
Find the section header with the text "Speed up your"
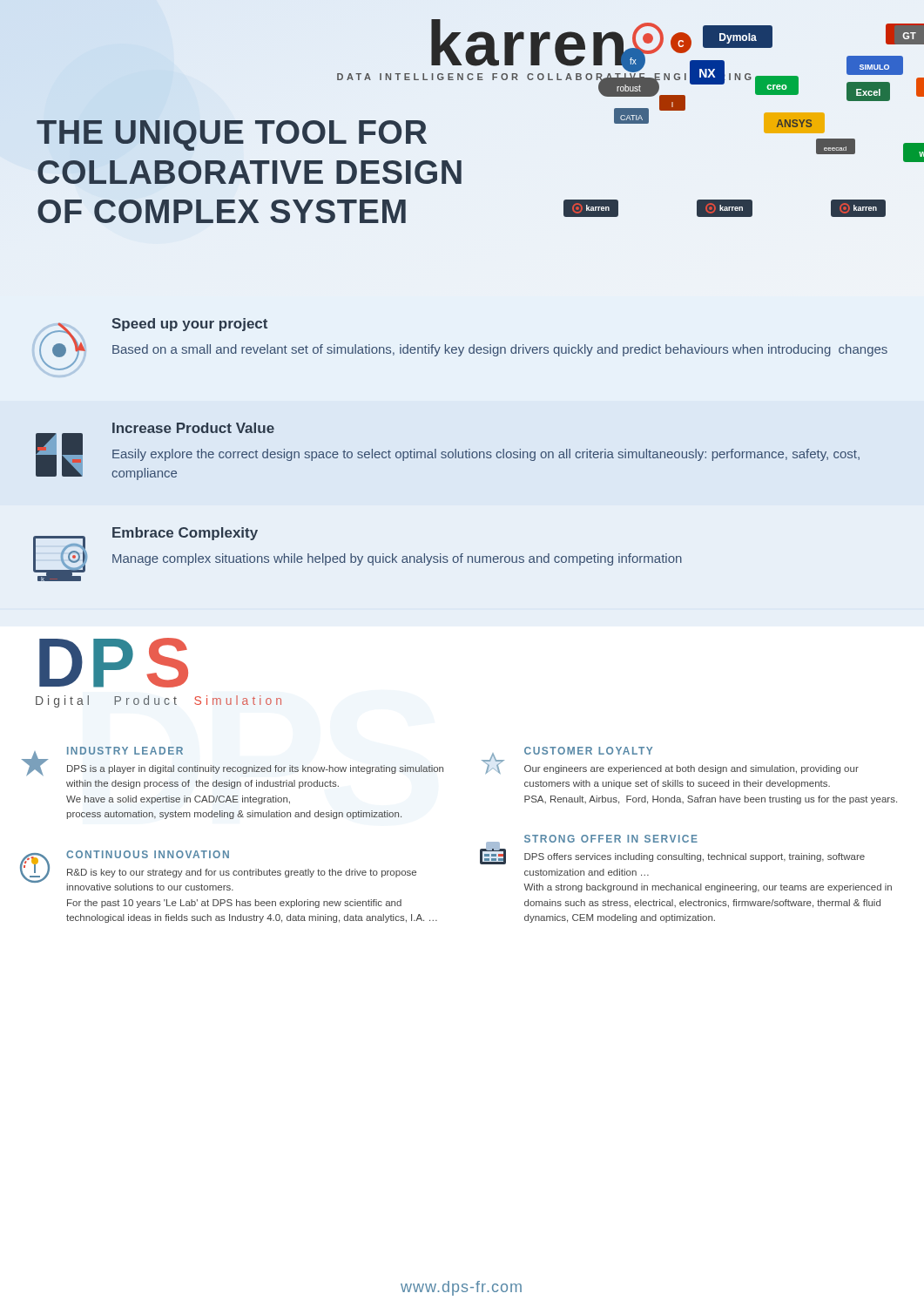tap(190, 324)
